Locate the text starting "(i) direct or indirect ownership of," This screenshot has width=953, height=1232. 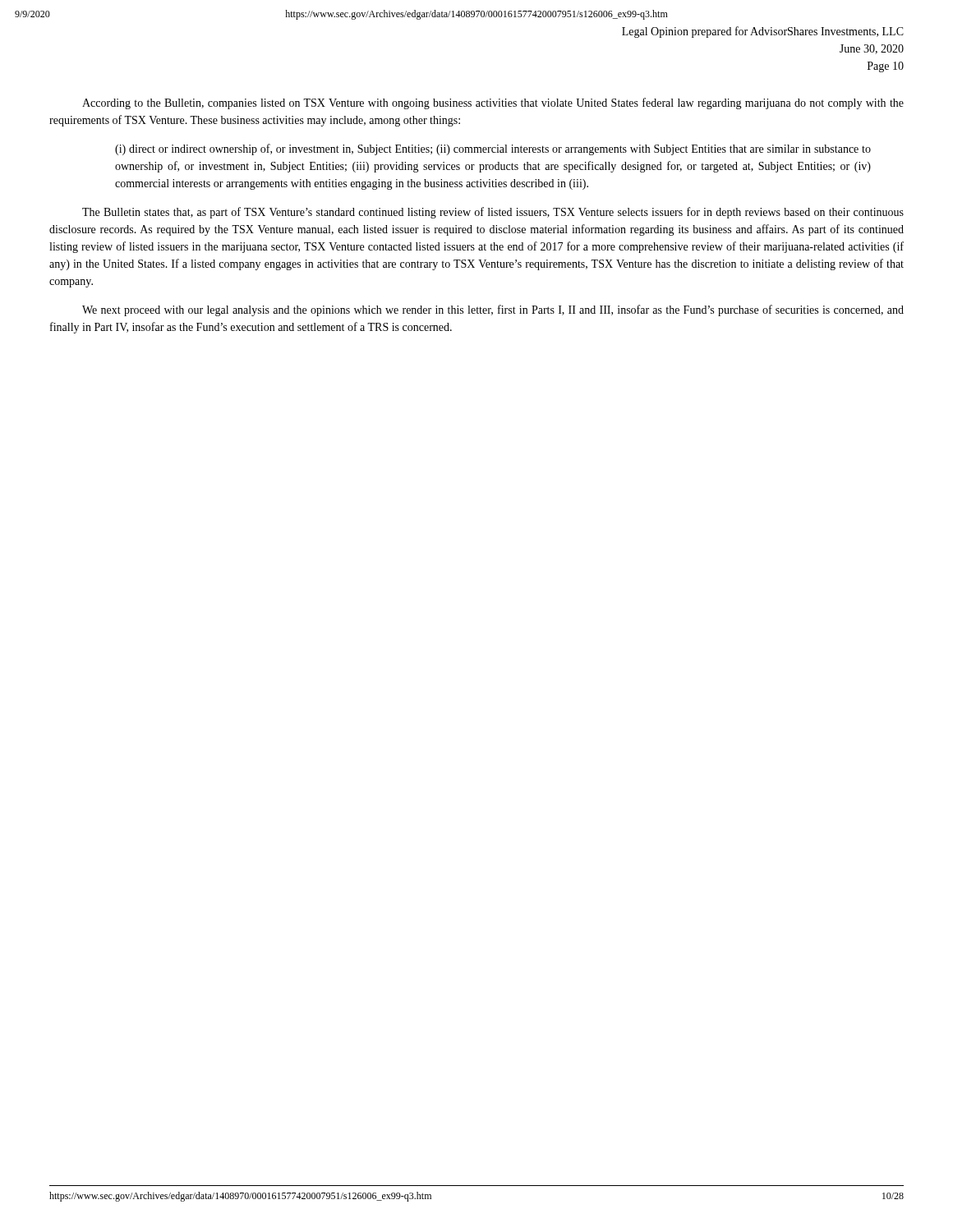pyautogui.click(x=493, y=166)
